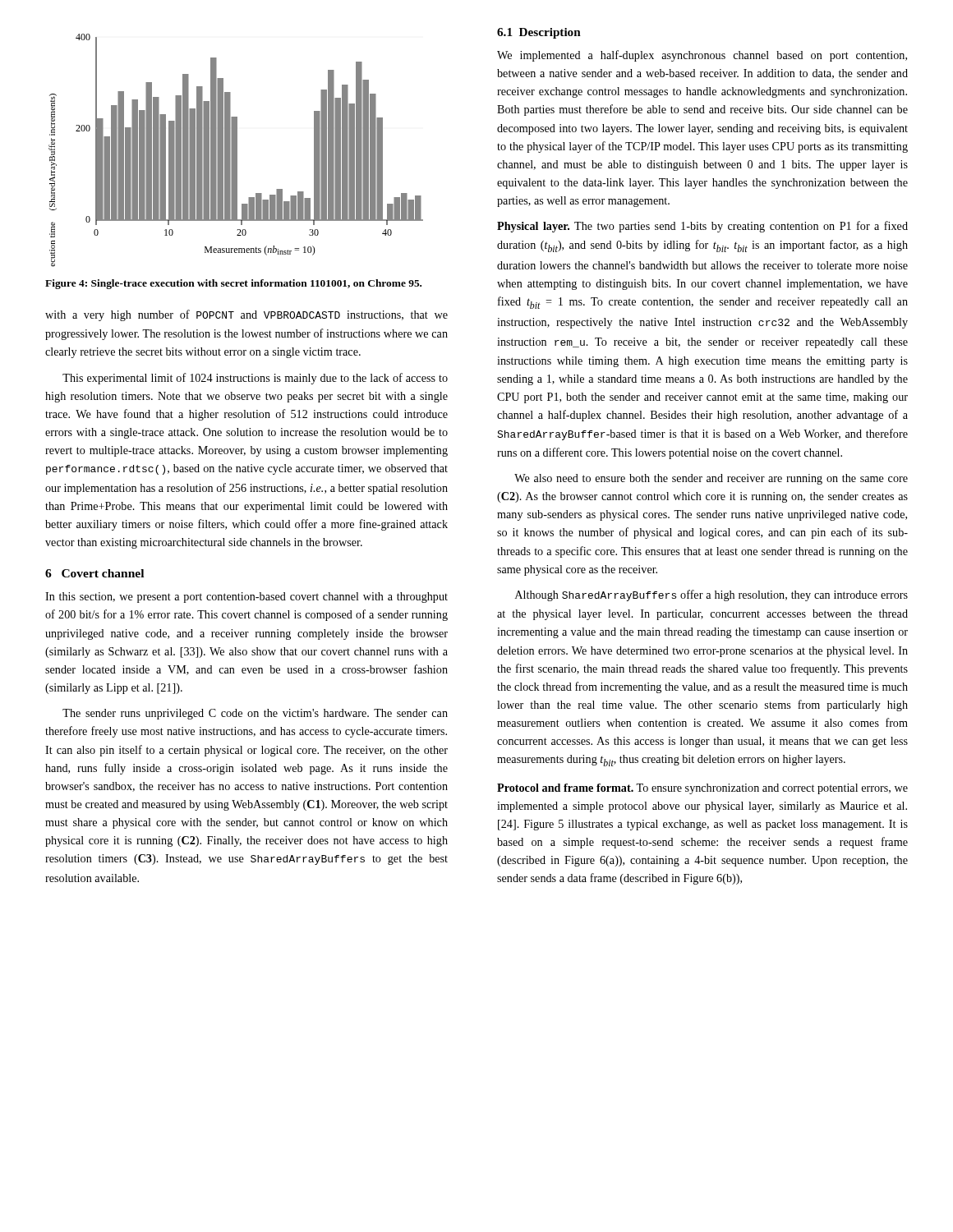
Task: Find the block on this page that starts "Protocol and frame format. To ensure"
Action: pyautogui.click(x=702, y=833)
